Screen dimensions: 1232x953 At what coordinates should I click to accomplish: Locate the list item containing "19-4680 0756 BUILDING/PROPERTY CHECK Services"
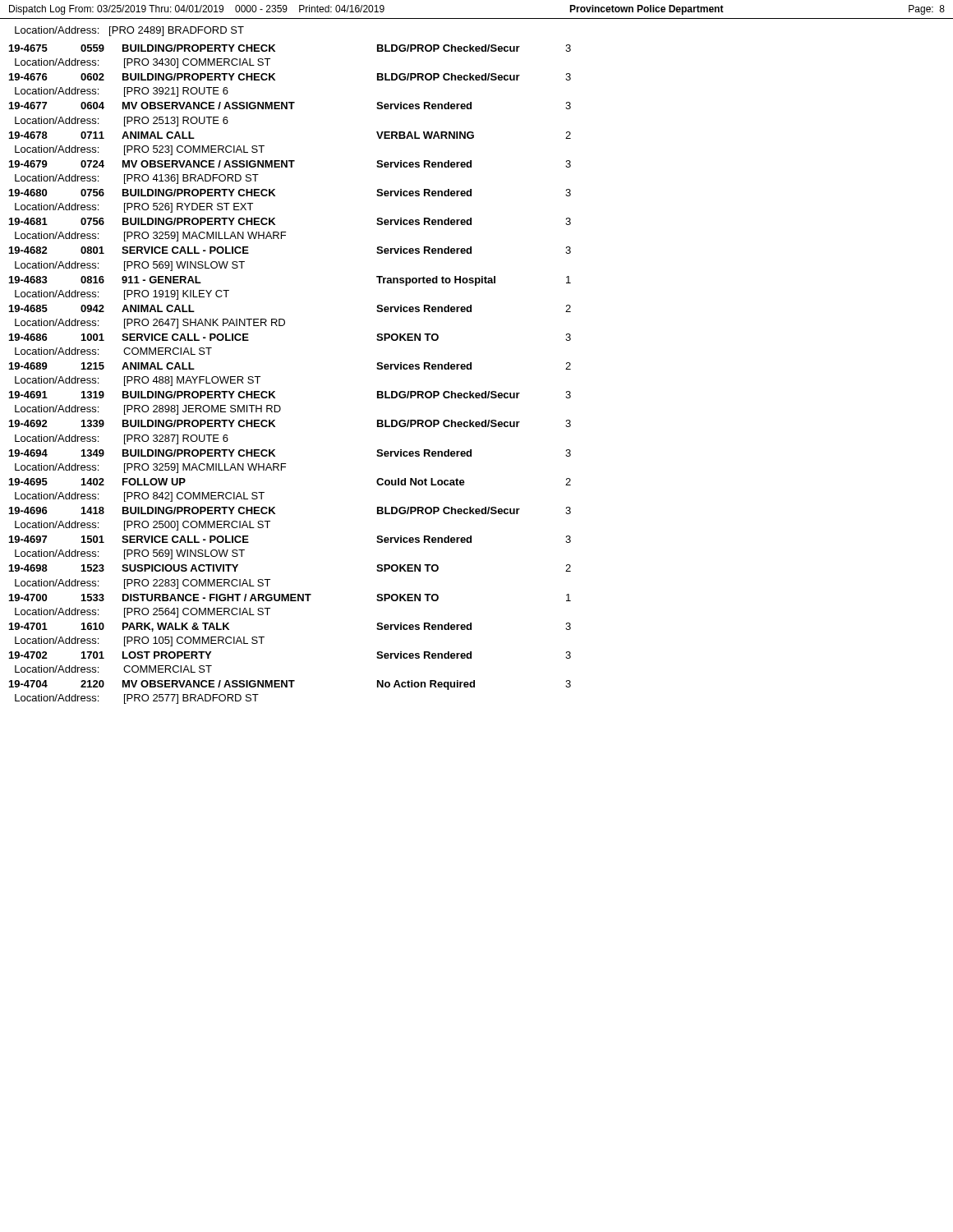(x=476, y=199)
